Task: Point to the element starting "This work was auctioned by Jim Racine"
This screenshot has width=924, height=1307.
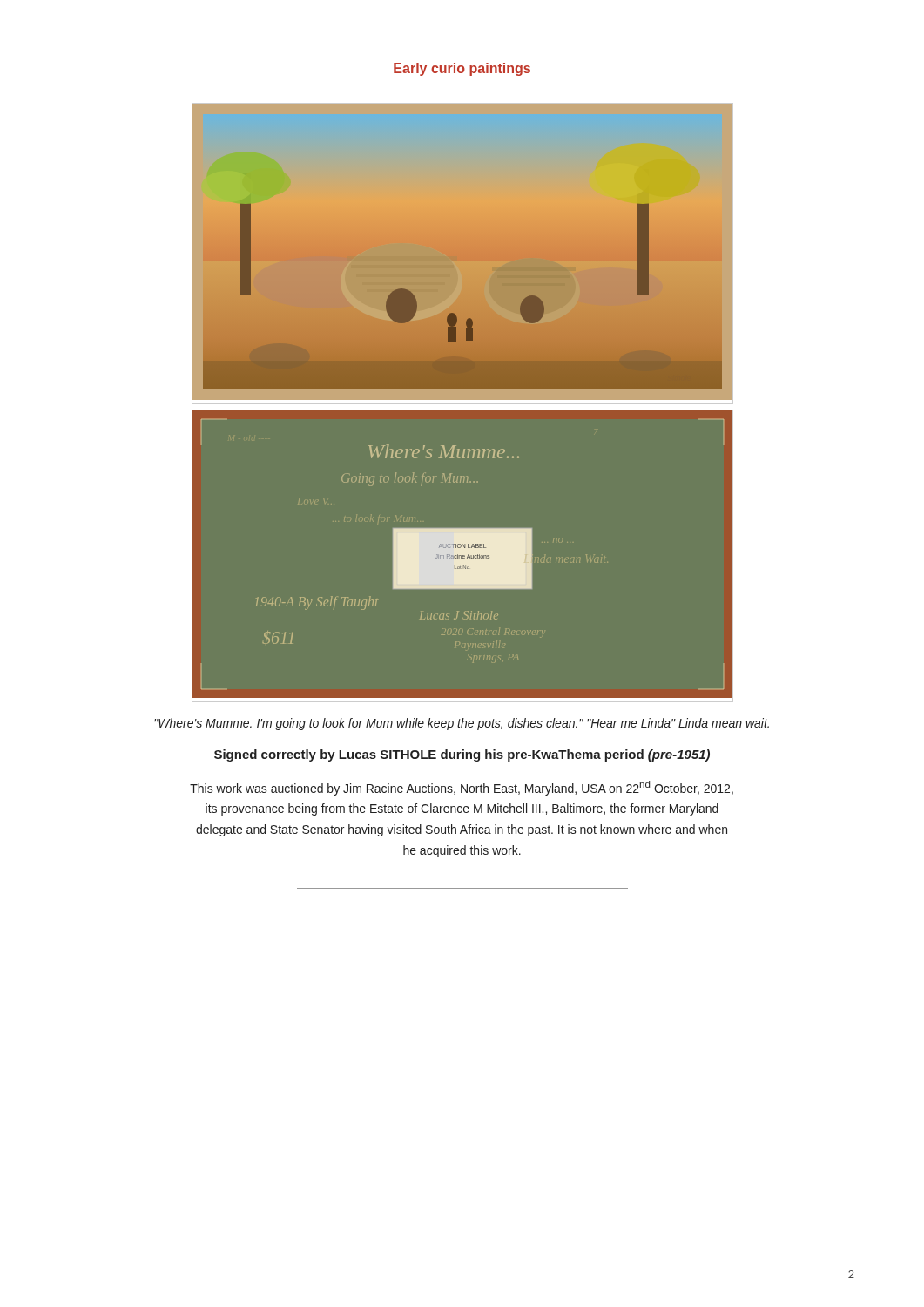Action: coord(462,818)
